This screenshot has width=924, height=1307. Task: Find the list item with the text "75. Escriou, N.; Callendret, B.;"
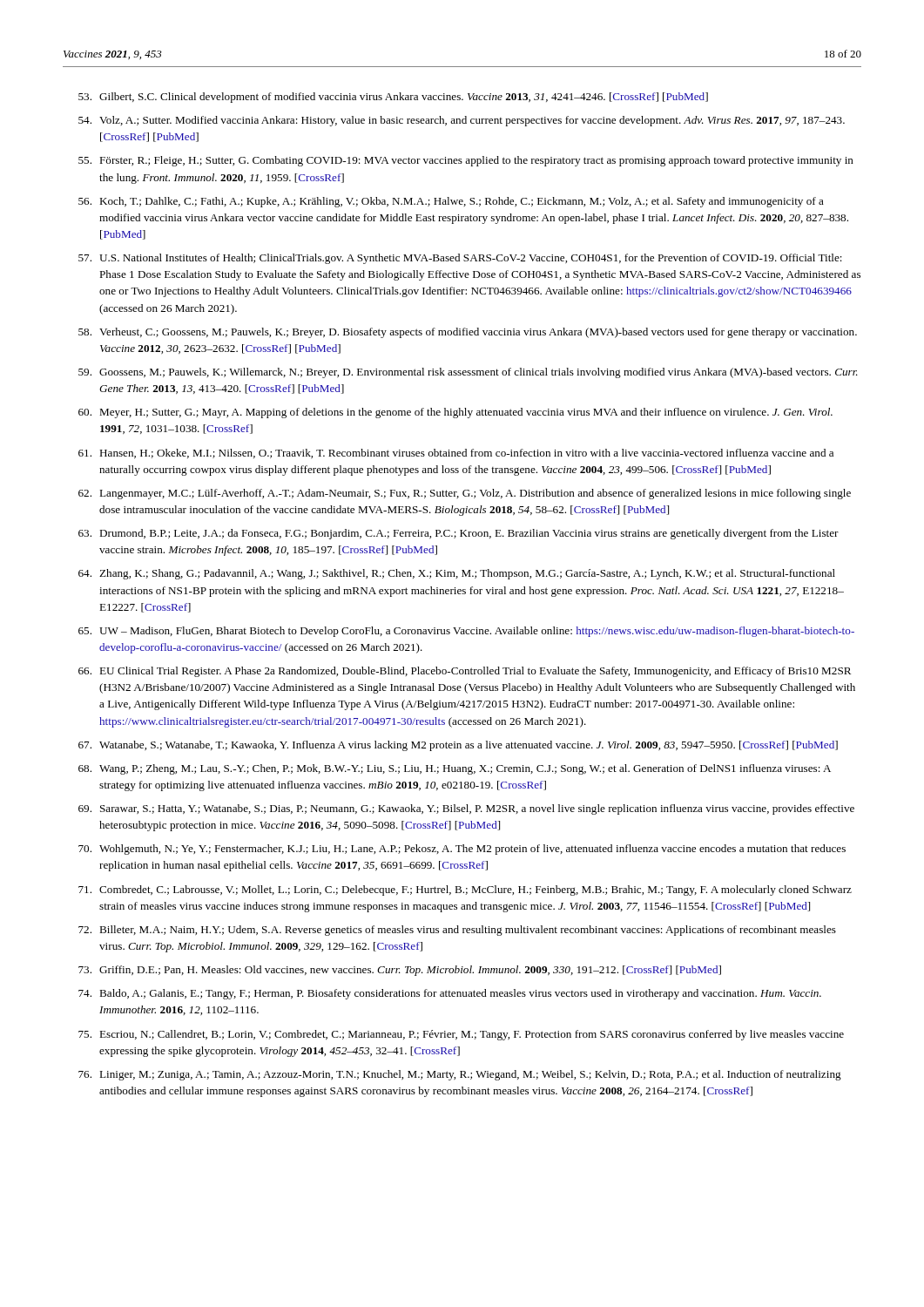point(462,1042)
